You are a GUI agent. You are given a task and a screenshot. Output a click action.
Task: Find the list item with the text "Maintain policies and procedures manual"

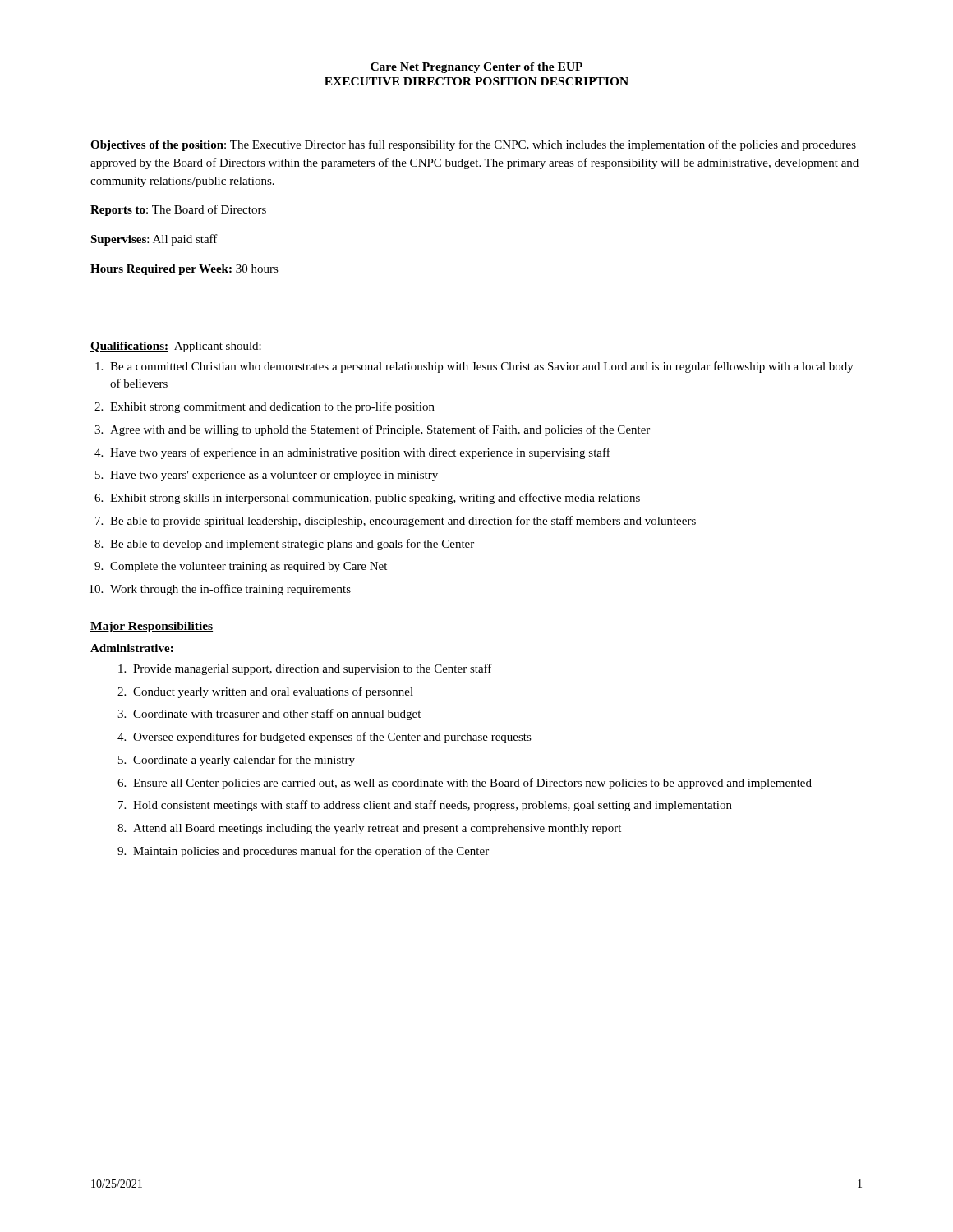click(x=496, y=851)
